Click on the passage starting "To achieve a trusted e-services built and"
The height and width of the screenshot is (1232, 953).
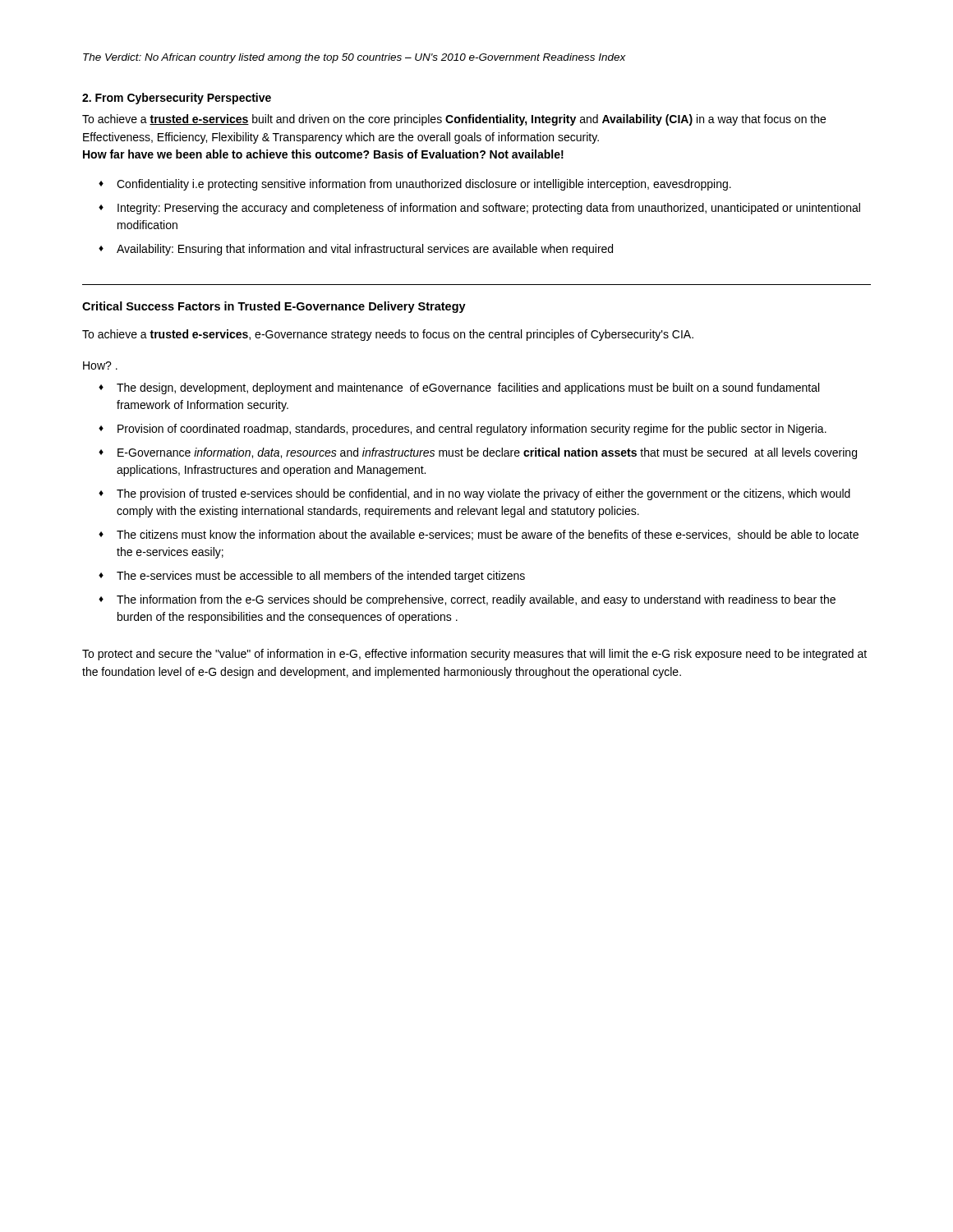coord(454,137)
